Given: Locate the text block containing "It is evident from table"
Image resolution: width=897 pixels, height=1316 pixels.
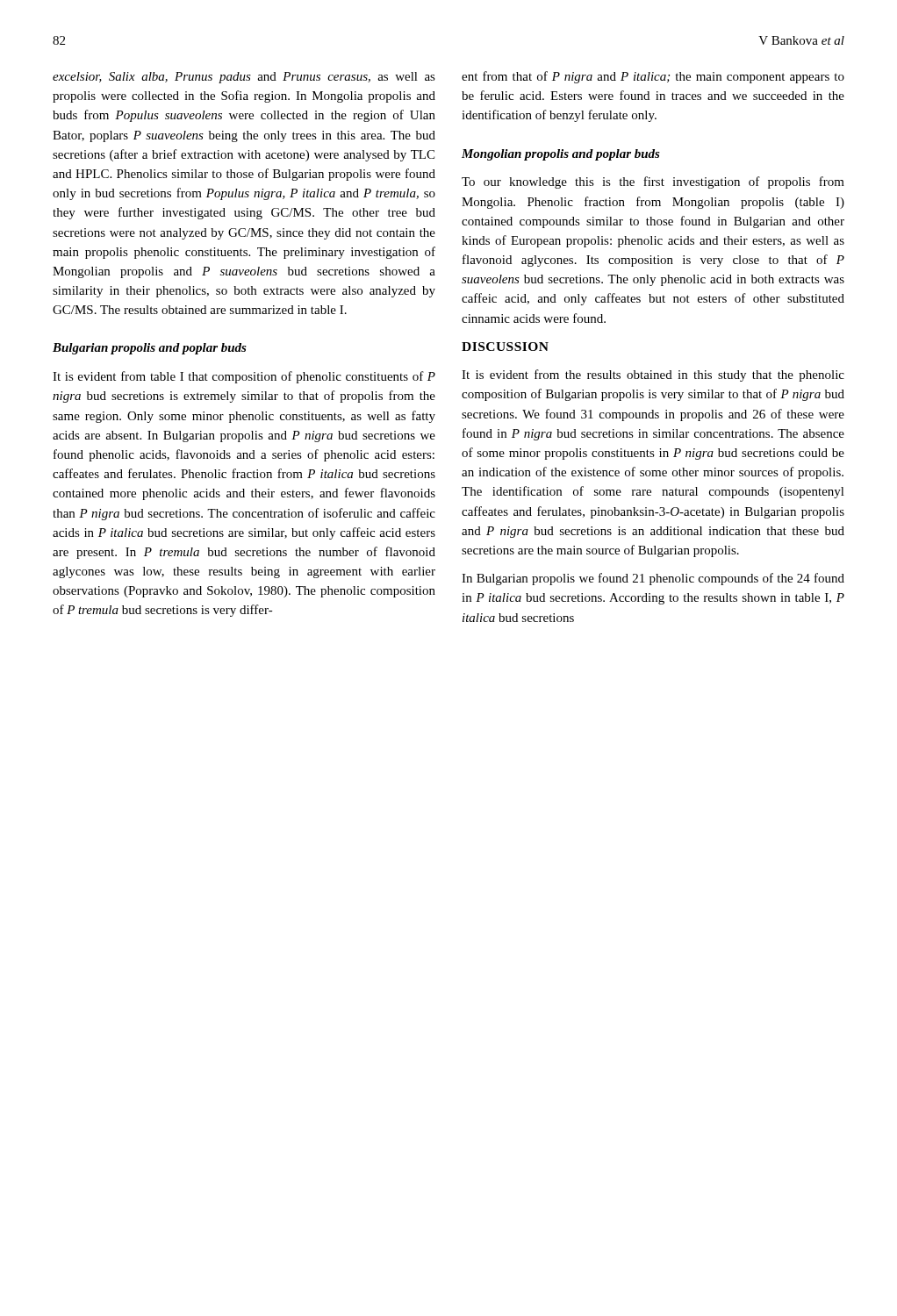Looking at the screenshot, I should 244,493.
